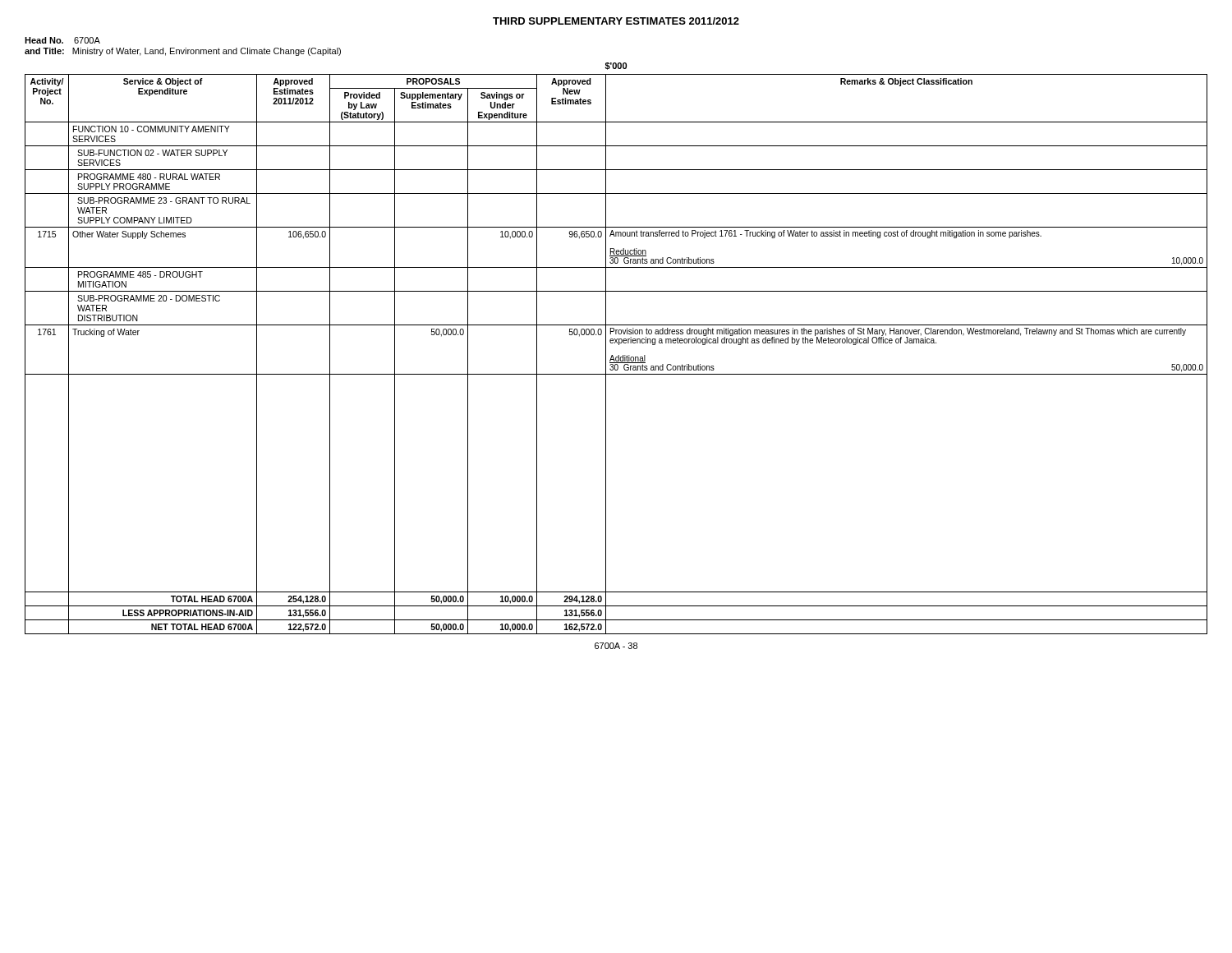
Task: Select the region starting "THIRD SUPPLEMENTARY ESTIMATES 2011/2012"
Action: (616, 21)
